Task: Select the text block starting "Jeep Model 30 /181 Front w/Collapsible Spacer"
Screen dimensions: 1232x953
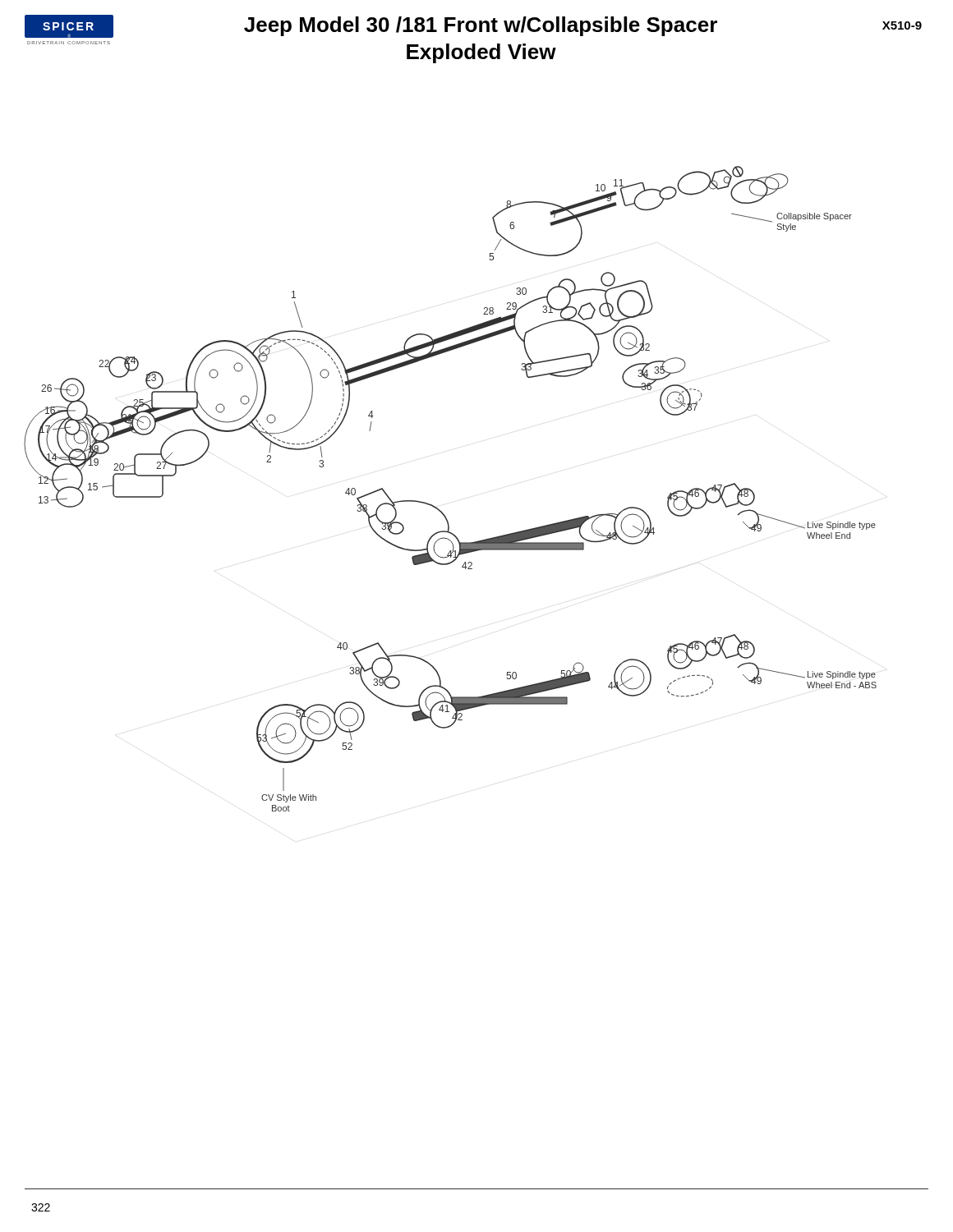Action: [x=481, y=38]
